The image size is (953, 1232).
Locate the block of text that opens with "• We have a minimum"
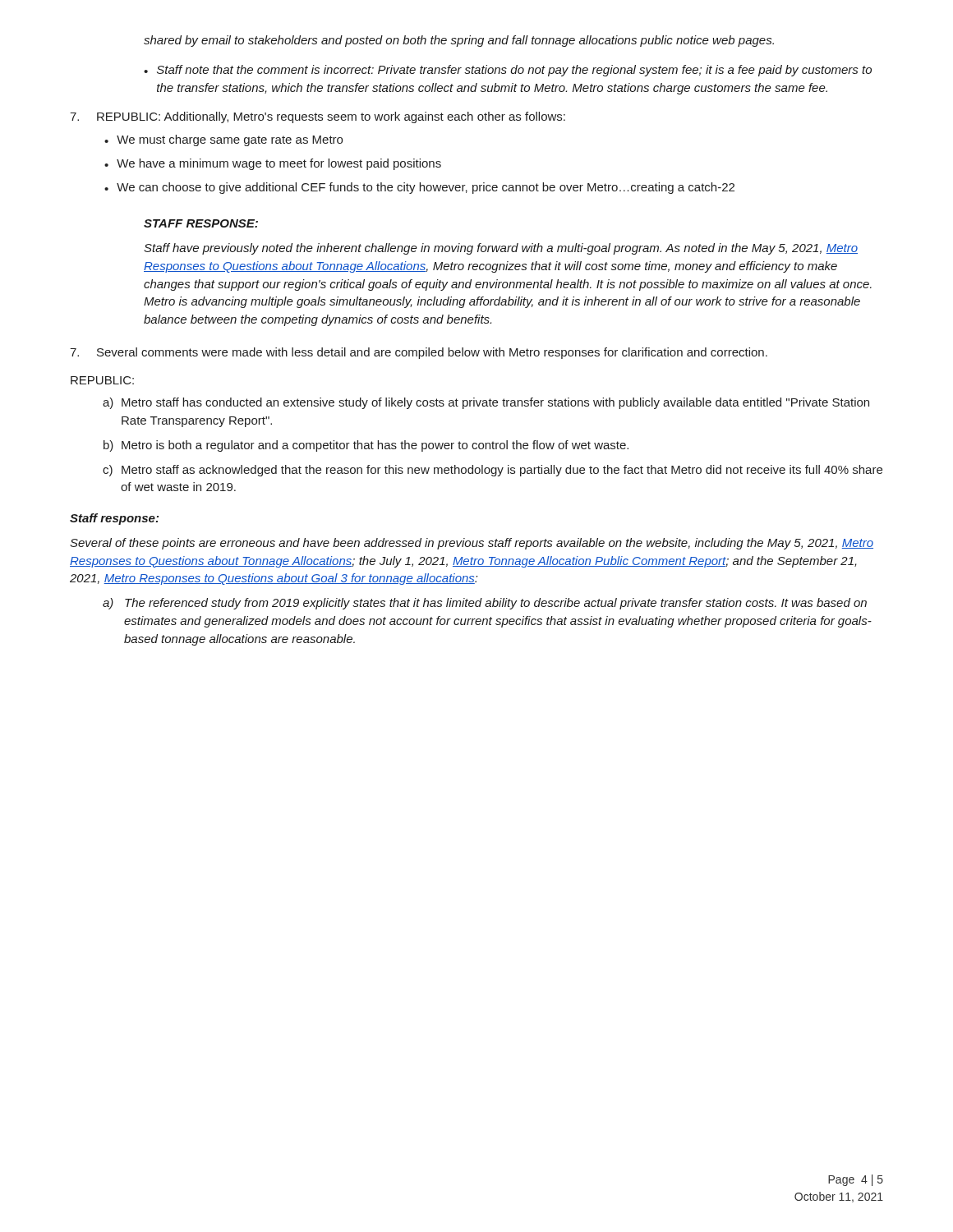tap(273, 164)
